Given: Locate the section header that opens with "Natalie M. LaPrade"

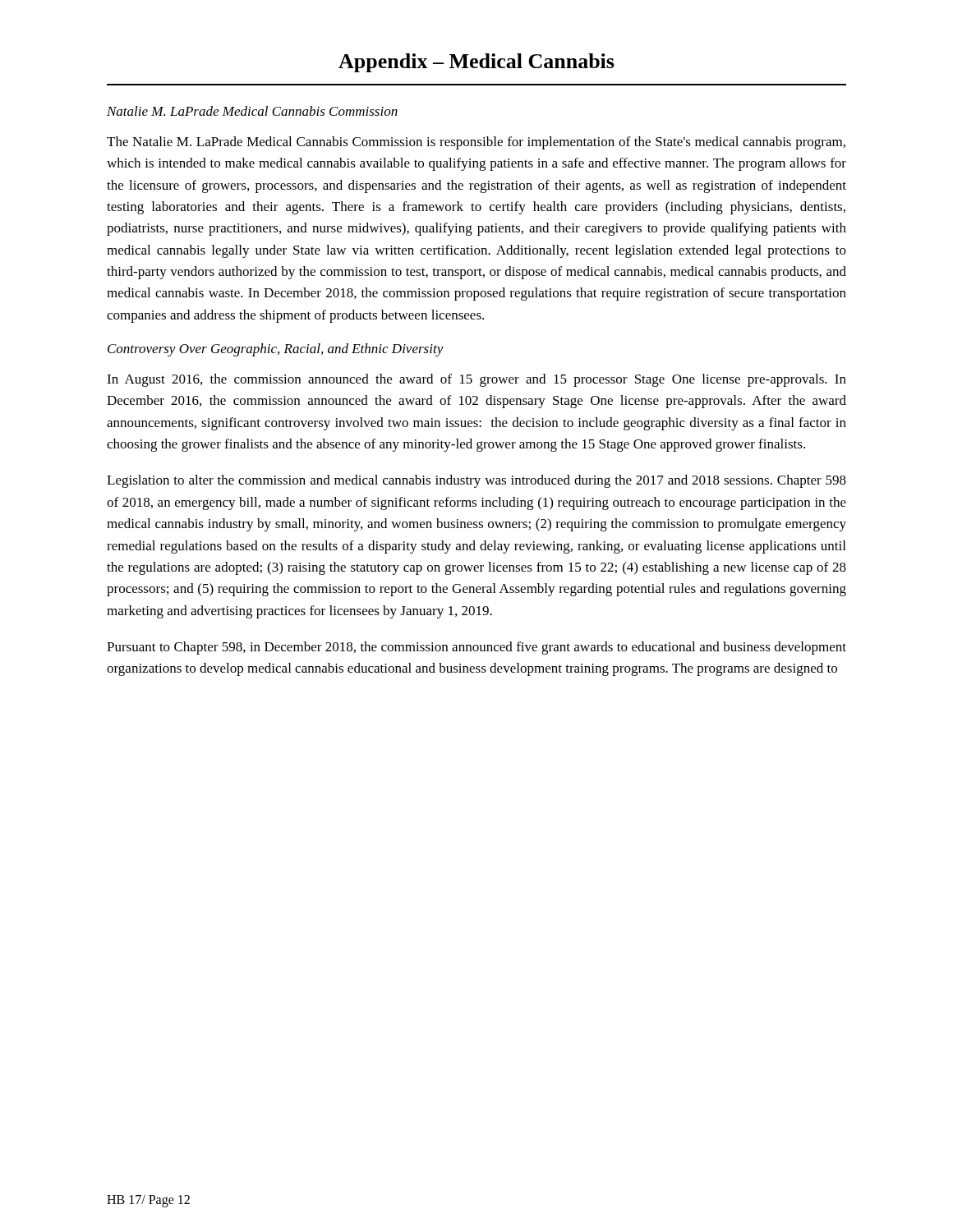Looking at the screenshot, I should click(x=252, y=111).
